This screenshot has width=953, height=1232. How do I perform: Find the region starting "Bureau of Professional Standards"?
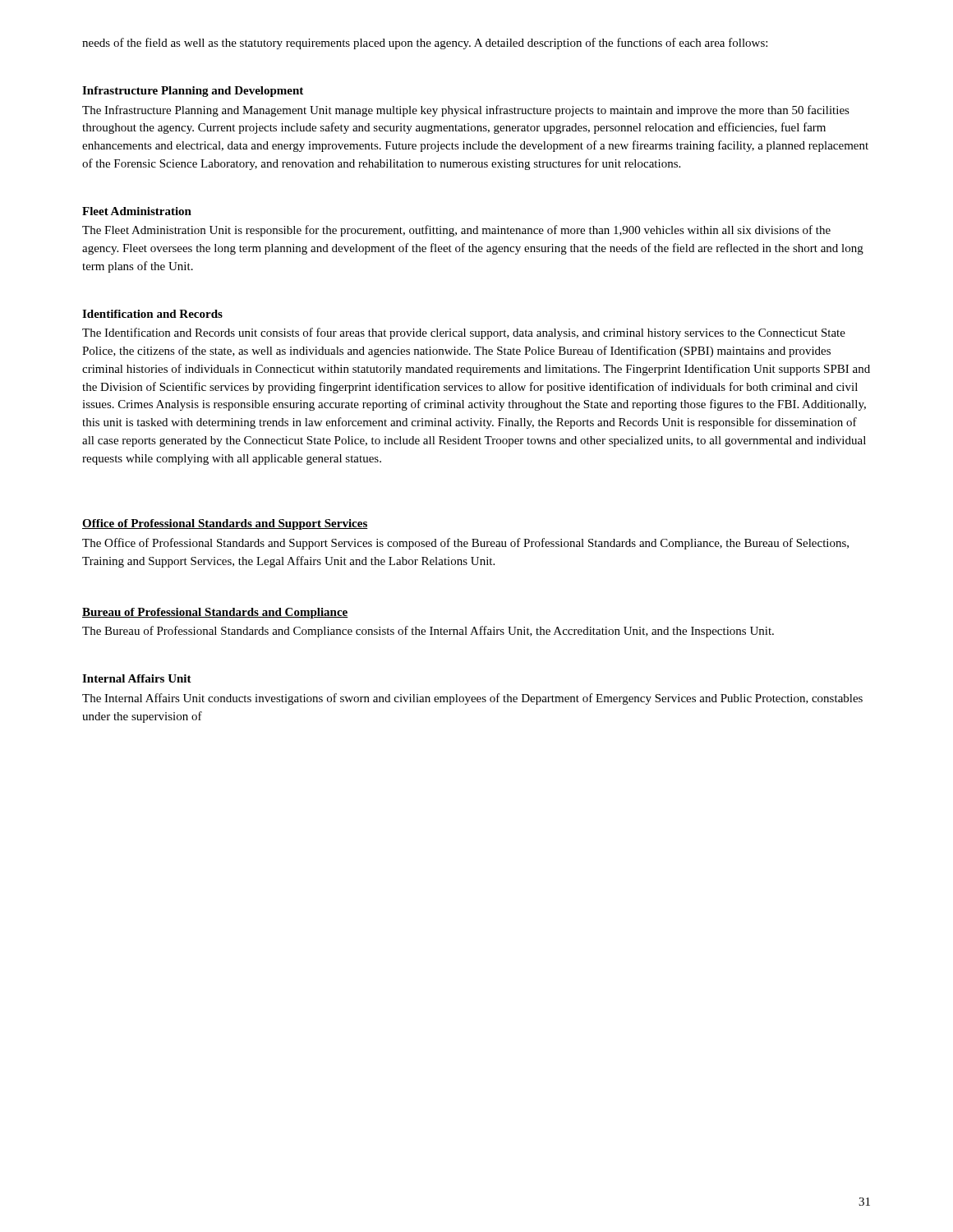[215, 612]
